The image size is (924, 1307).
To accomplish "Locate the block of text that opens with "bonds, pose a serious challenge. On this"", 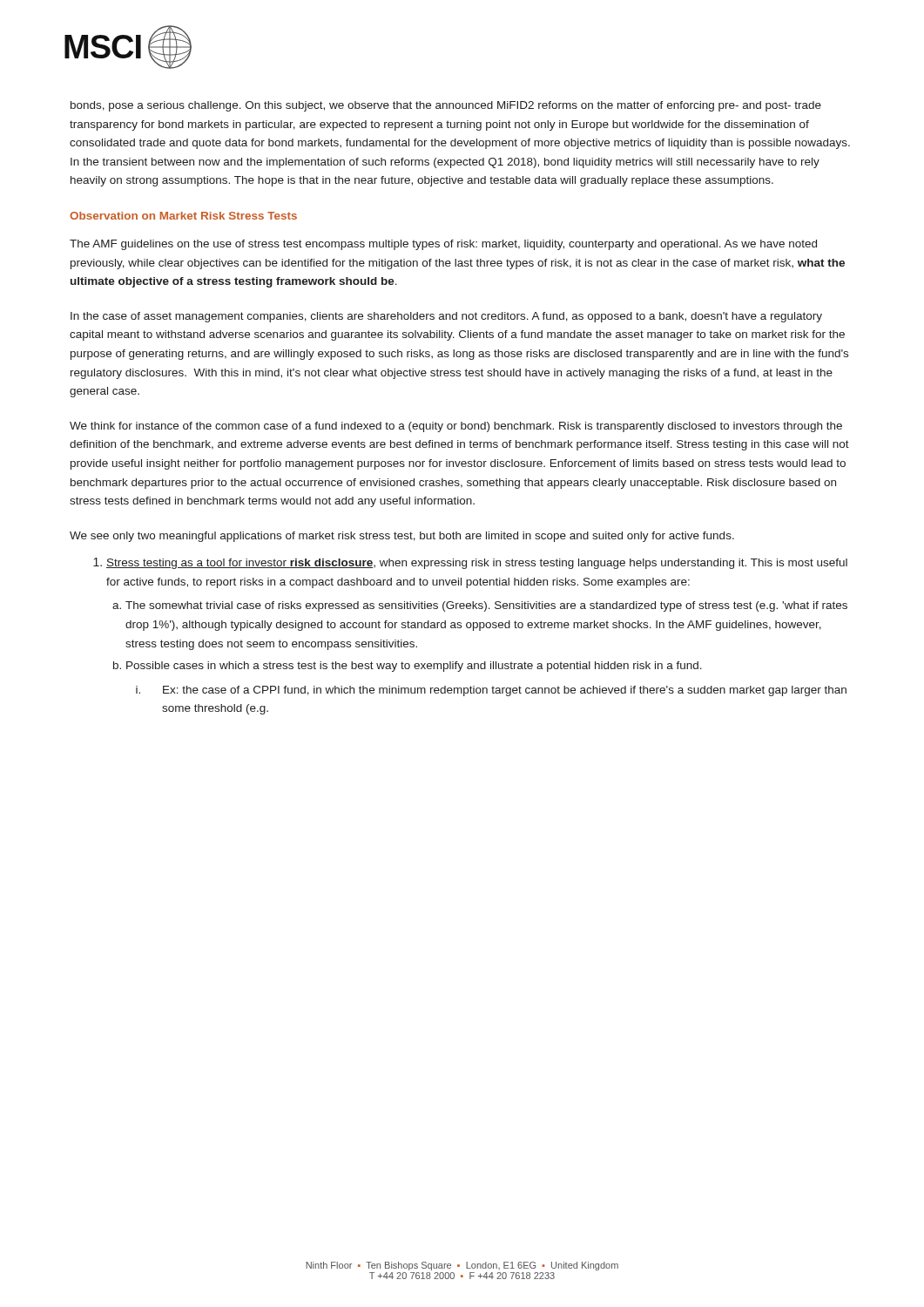I will (460, 143).
